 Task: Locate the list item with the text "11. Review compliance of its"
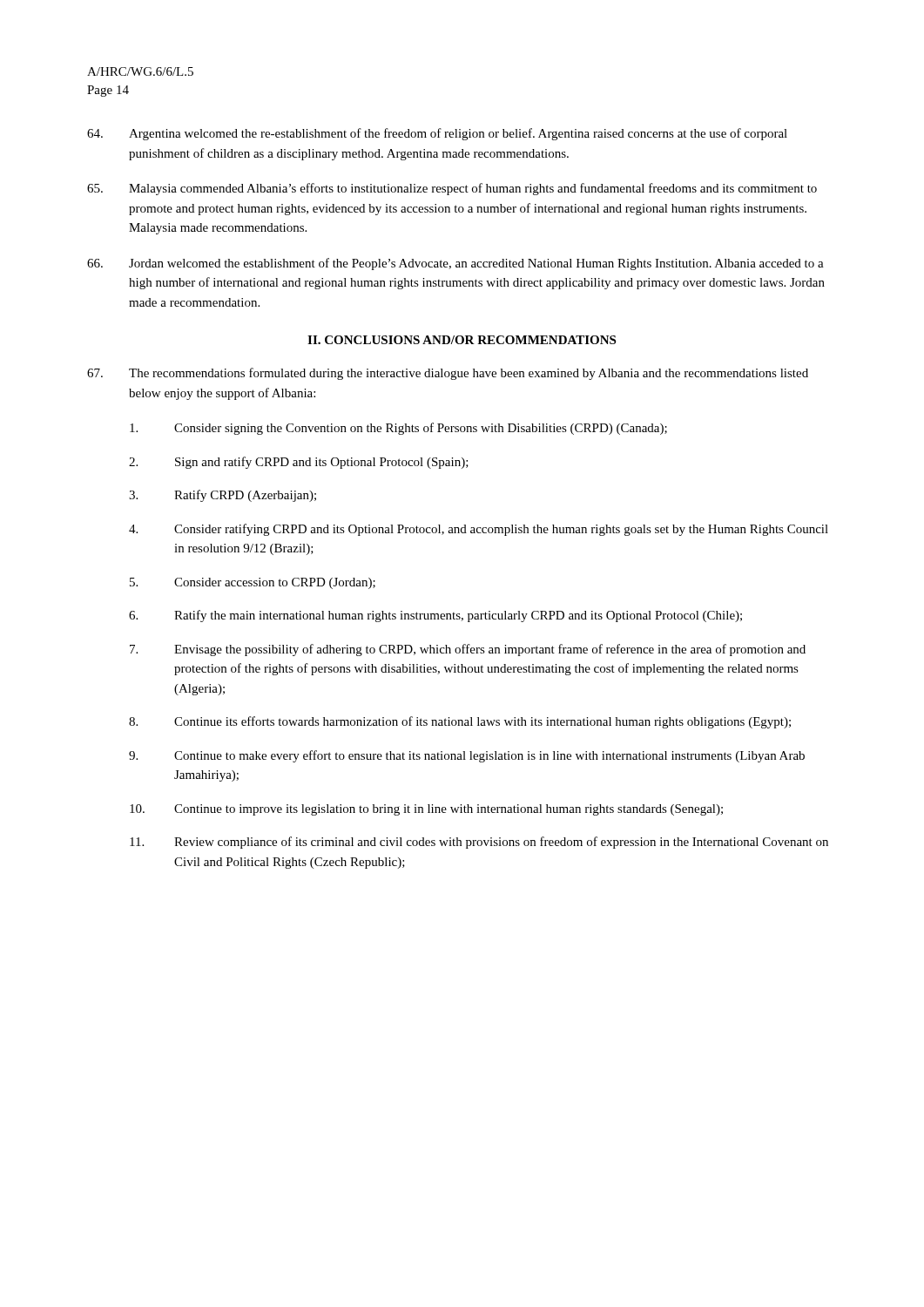click(x=483, y=852)
